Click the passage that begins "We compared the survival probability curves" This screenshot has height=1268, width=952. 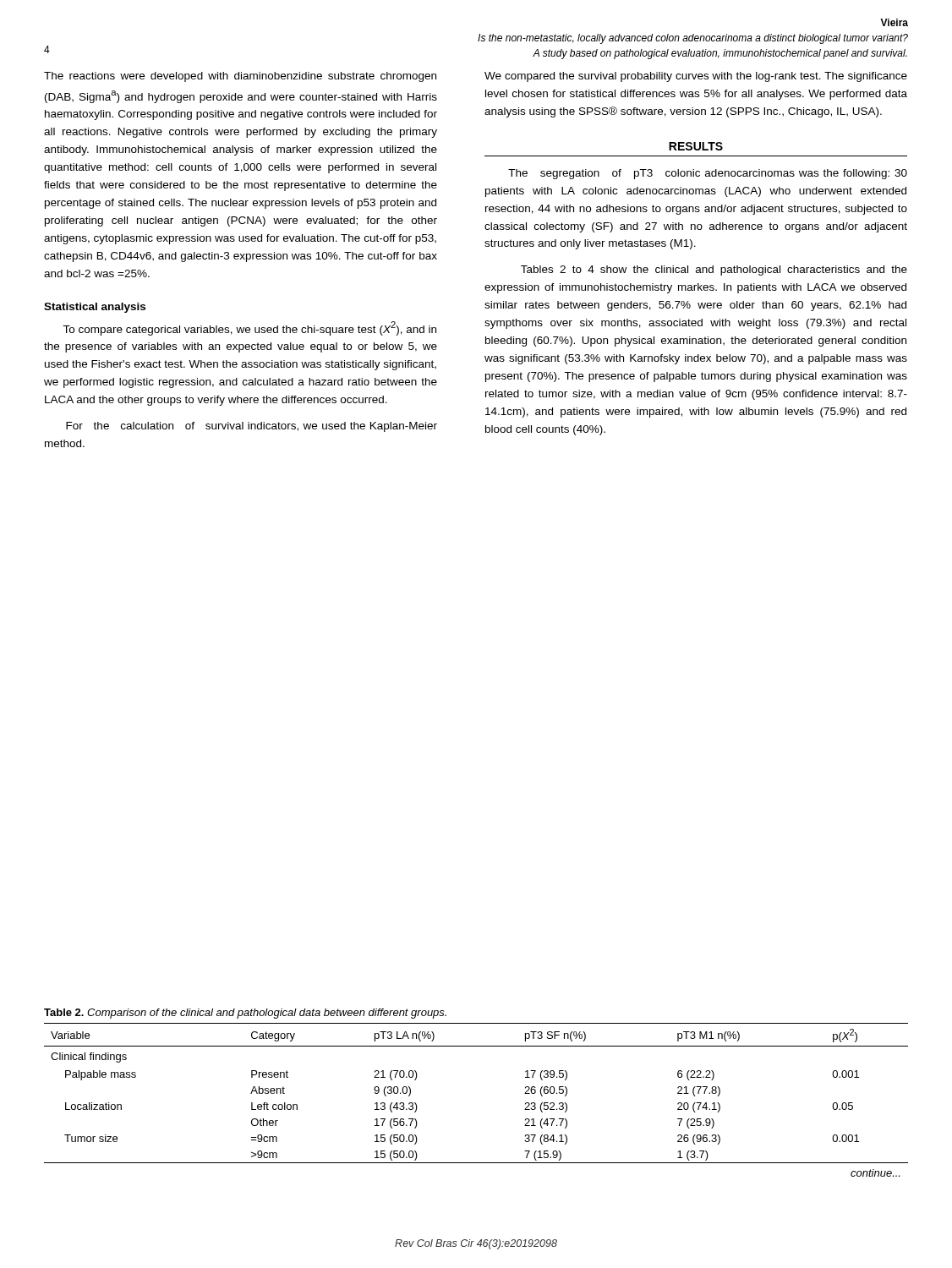coord(696,93)
